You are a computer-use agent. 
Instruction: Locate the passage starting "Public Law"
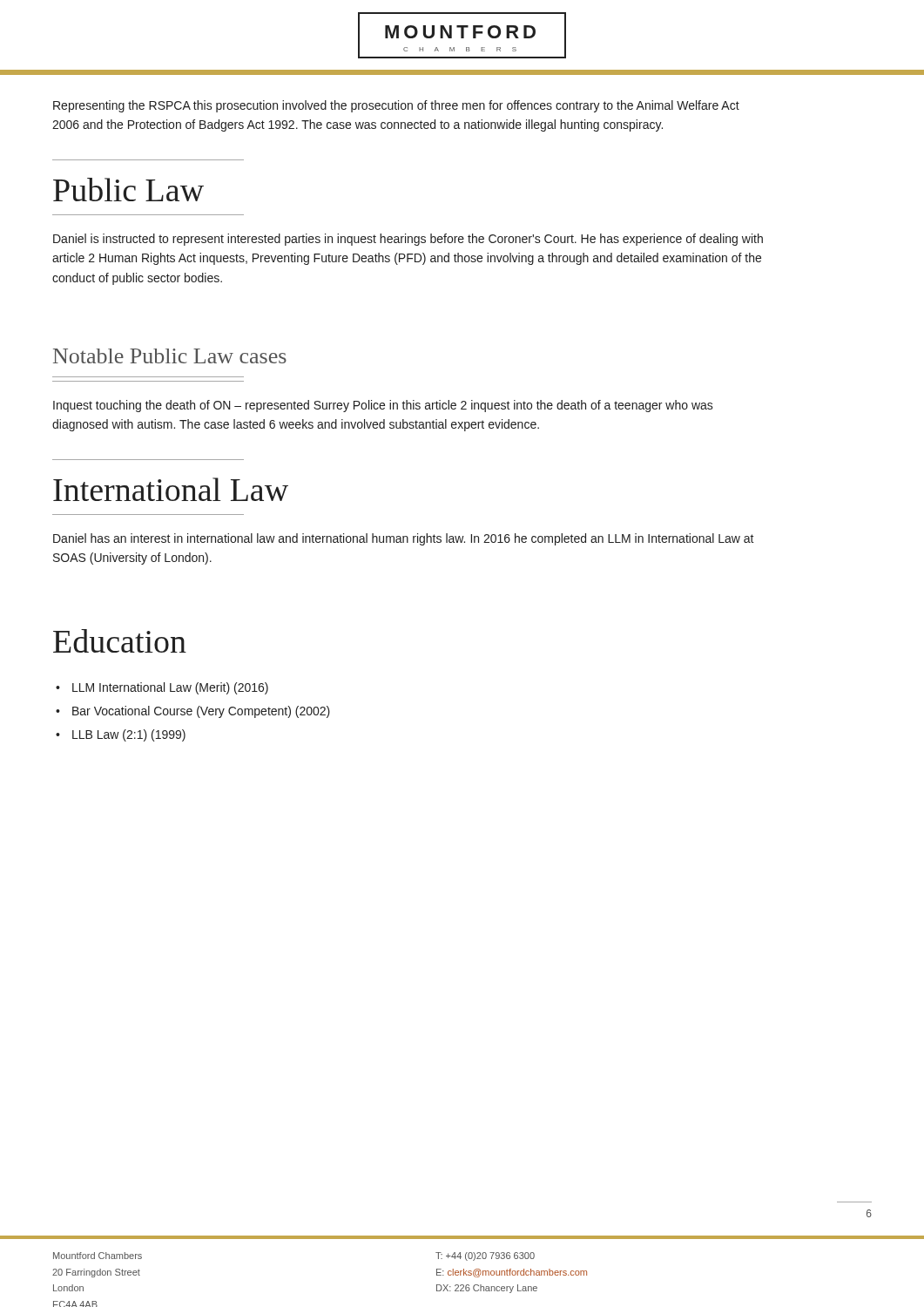pos(128,190)
